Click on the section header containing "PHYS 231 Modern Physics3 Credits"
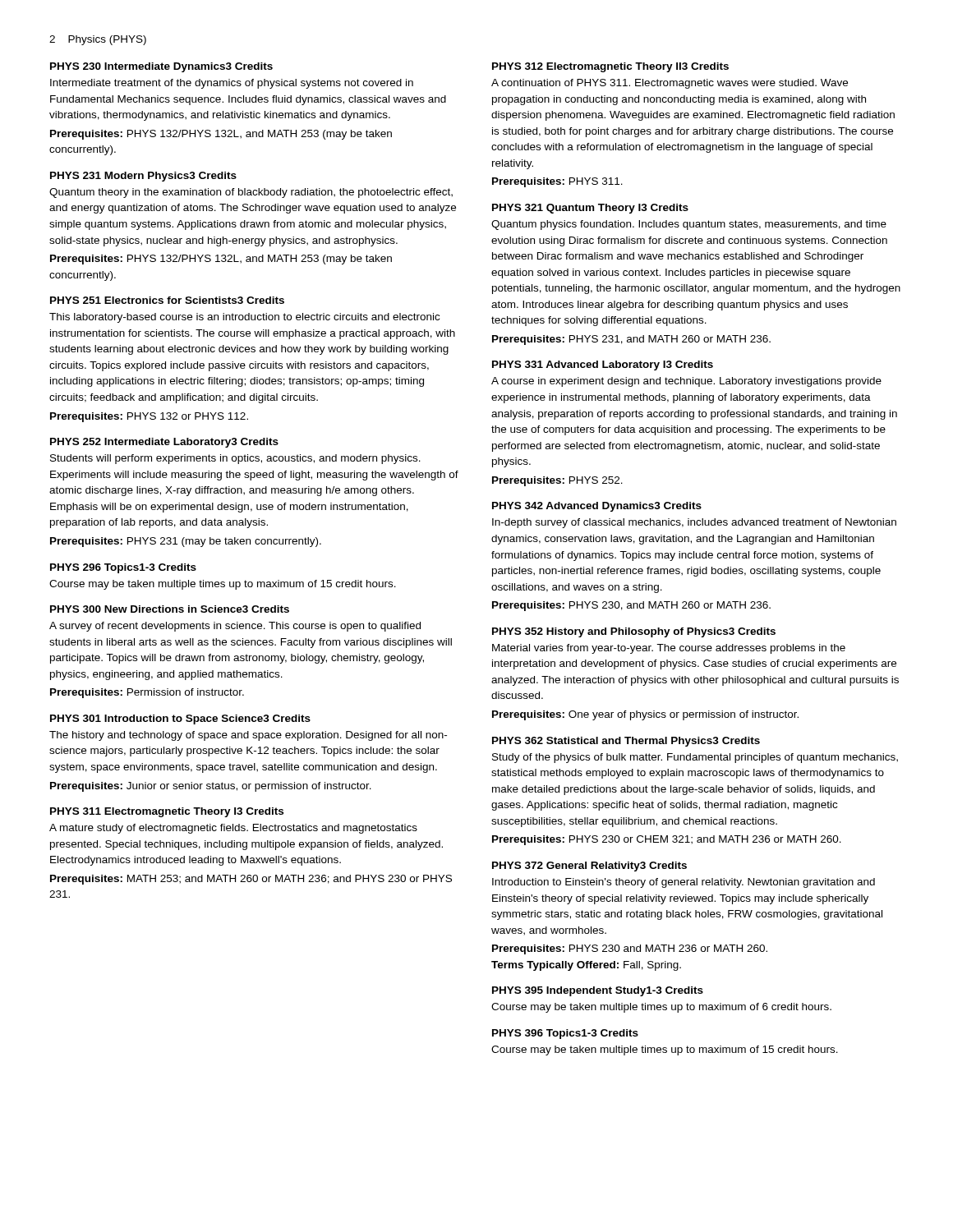Viewport: 953px width, 1232px height. [255, 226]
